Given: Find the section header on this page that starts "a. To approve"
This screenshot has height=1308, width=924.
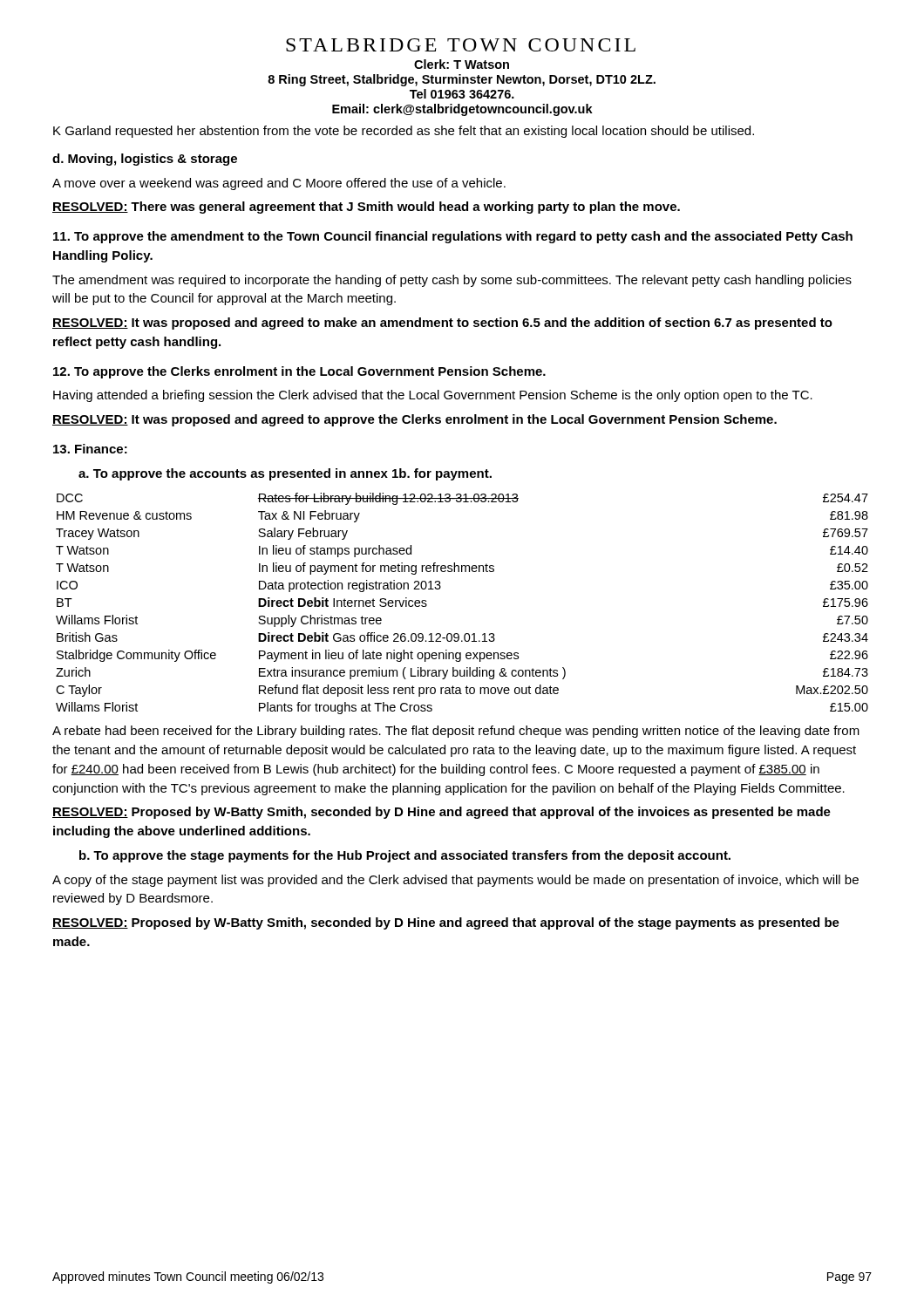Looking at the screenshot, I should [x=475, y=473].
